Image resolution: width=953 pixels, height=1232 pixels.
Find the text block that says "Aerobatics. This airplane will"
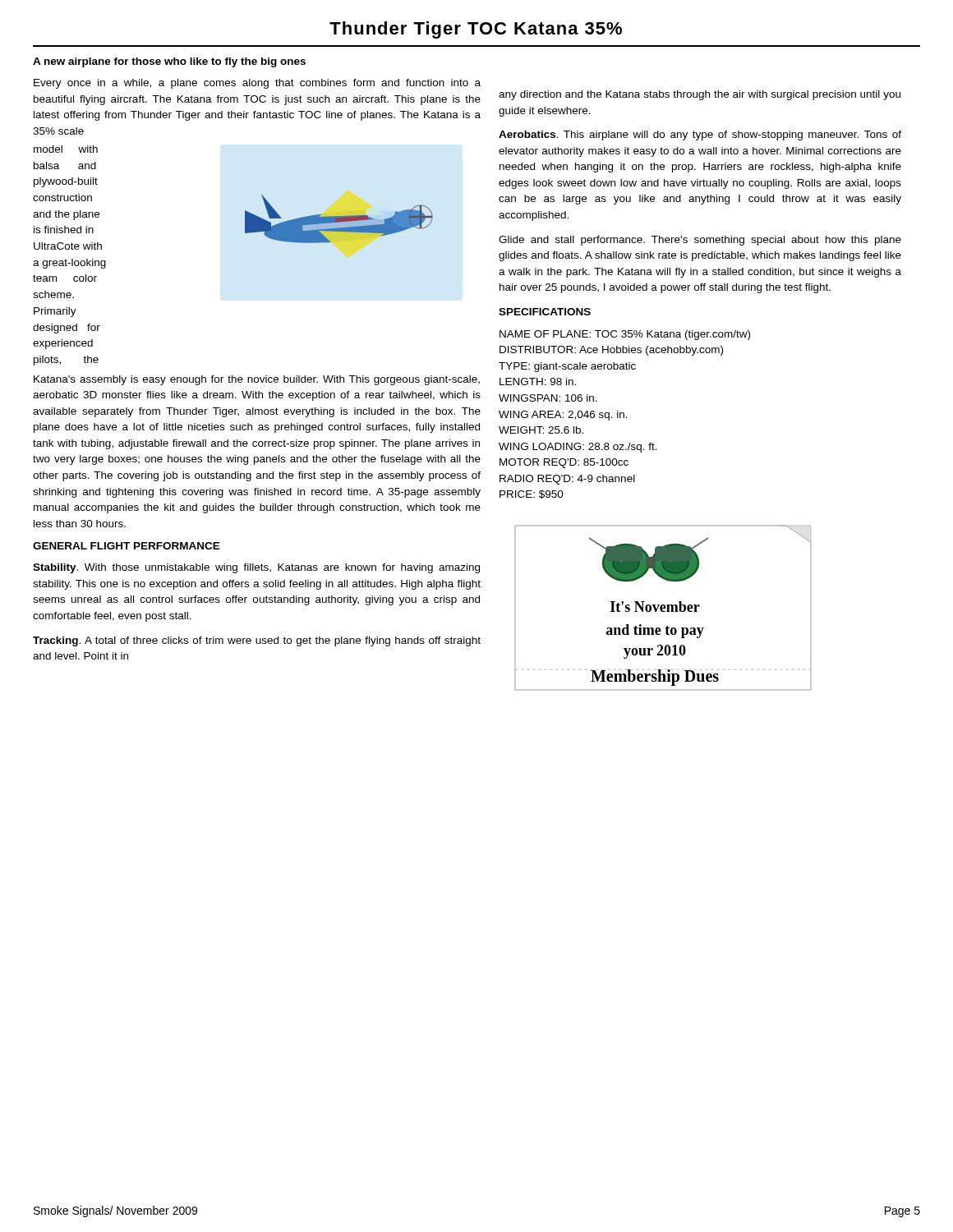(700, 175)
